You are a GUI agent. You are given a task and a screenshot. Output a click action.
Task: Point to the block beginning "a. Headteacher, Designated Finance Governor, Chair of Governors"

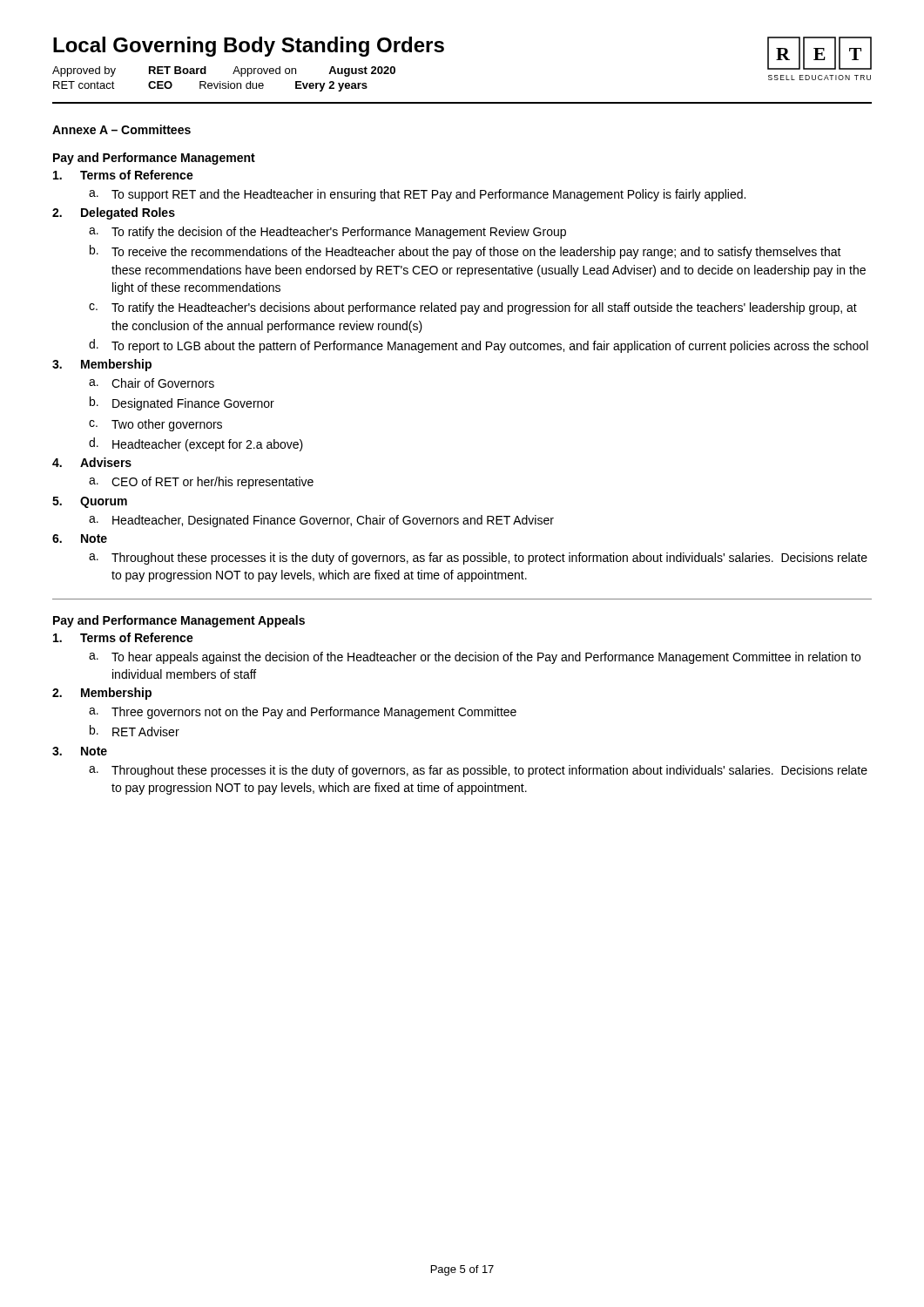480,520
